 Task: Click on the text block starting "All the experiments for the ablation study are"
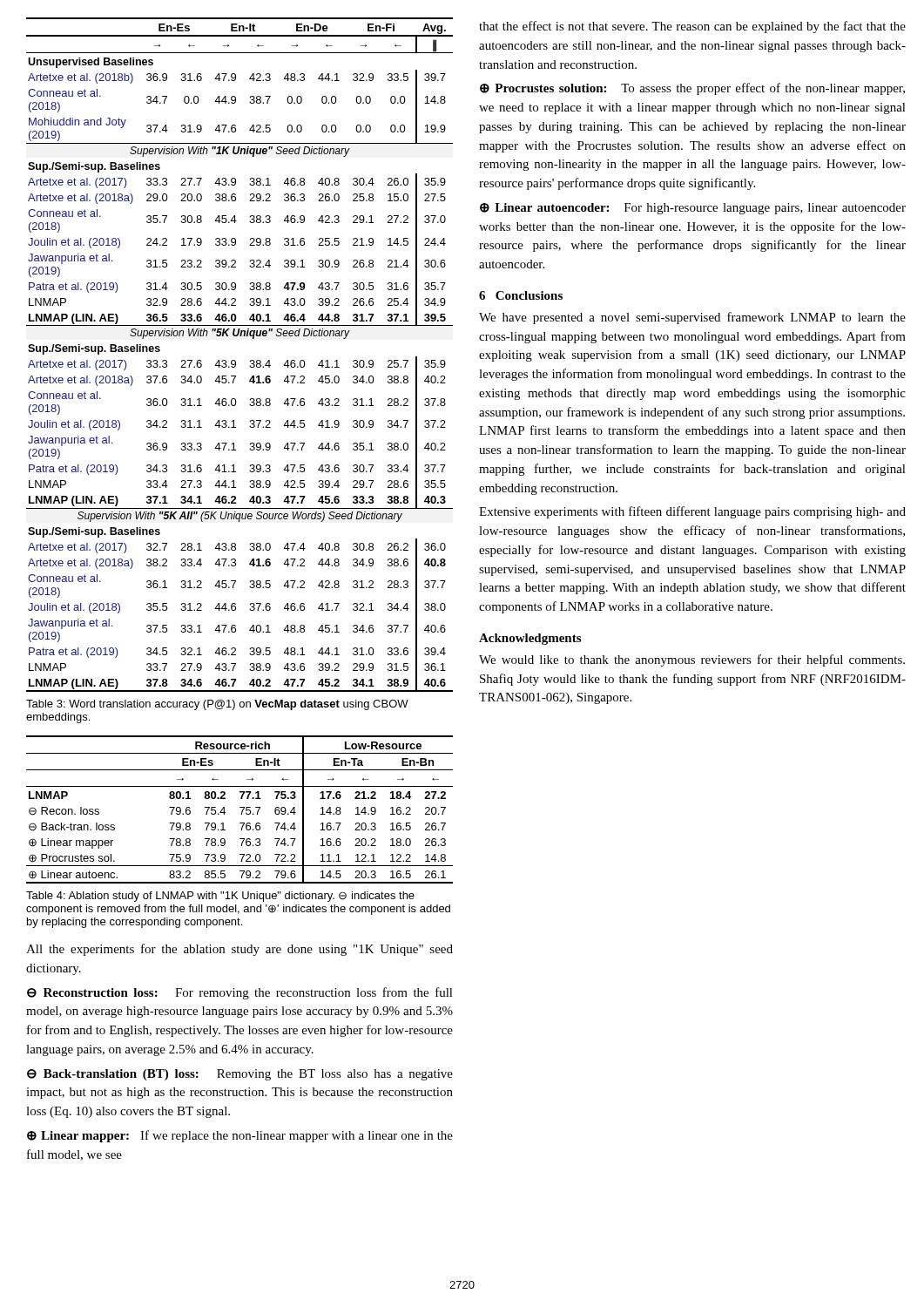(240, 958)
